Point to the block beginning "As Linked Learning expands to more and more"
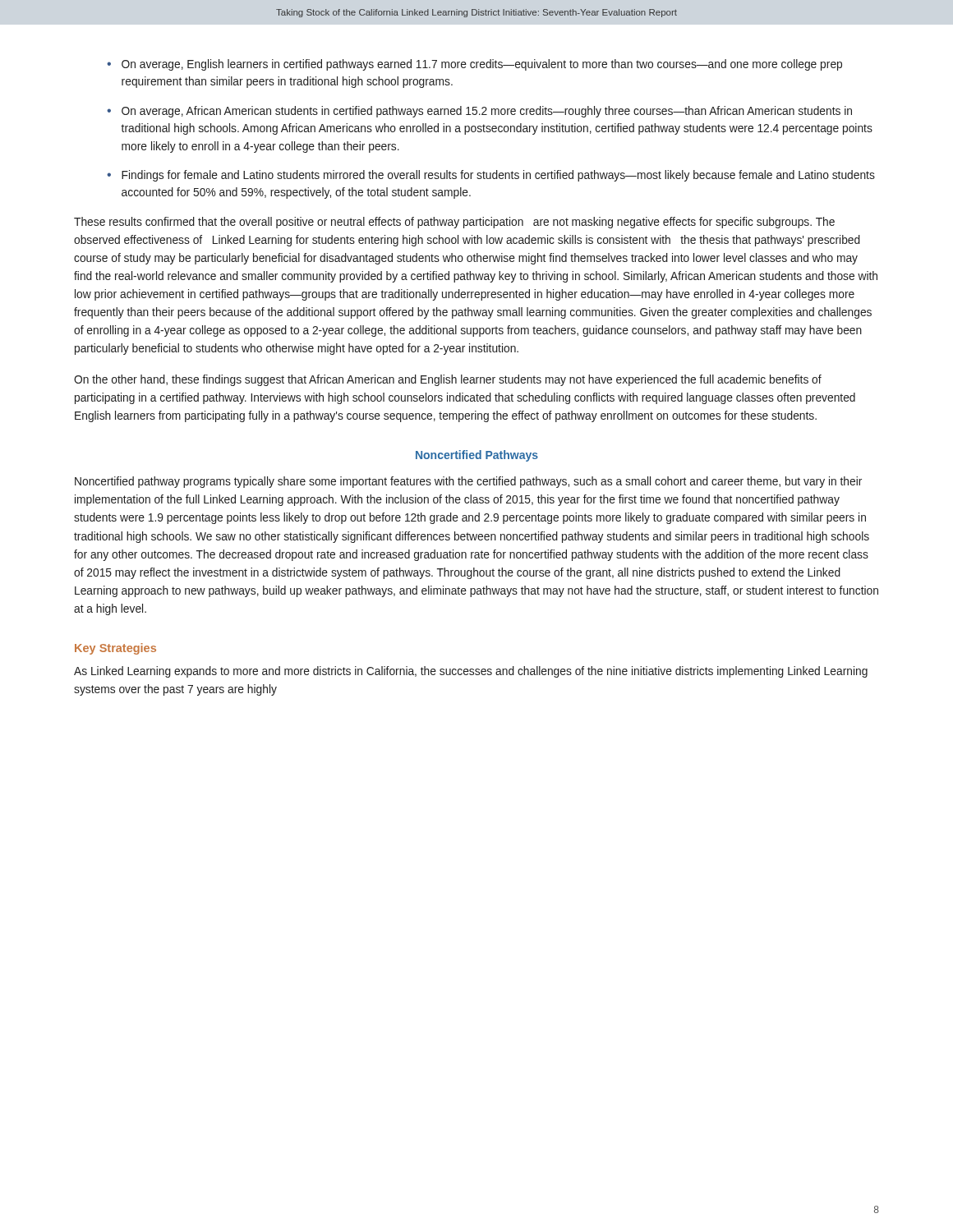This screenshot has width=953, height=1232. pyautogui.click(x=471, y=680)
